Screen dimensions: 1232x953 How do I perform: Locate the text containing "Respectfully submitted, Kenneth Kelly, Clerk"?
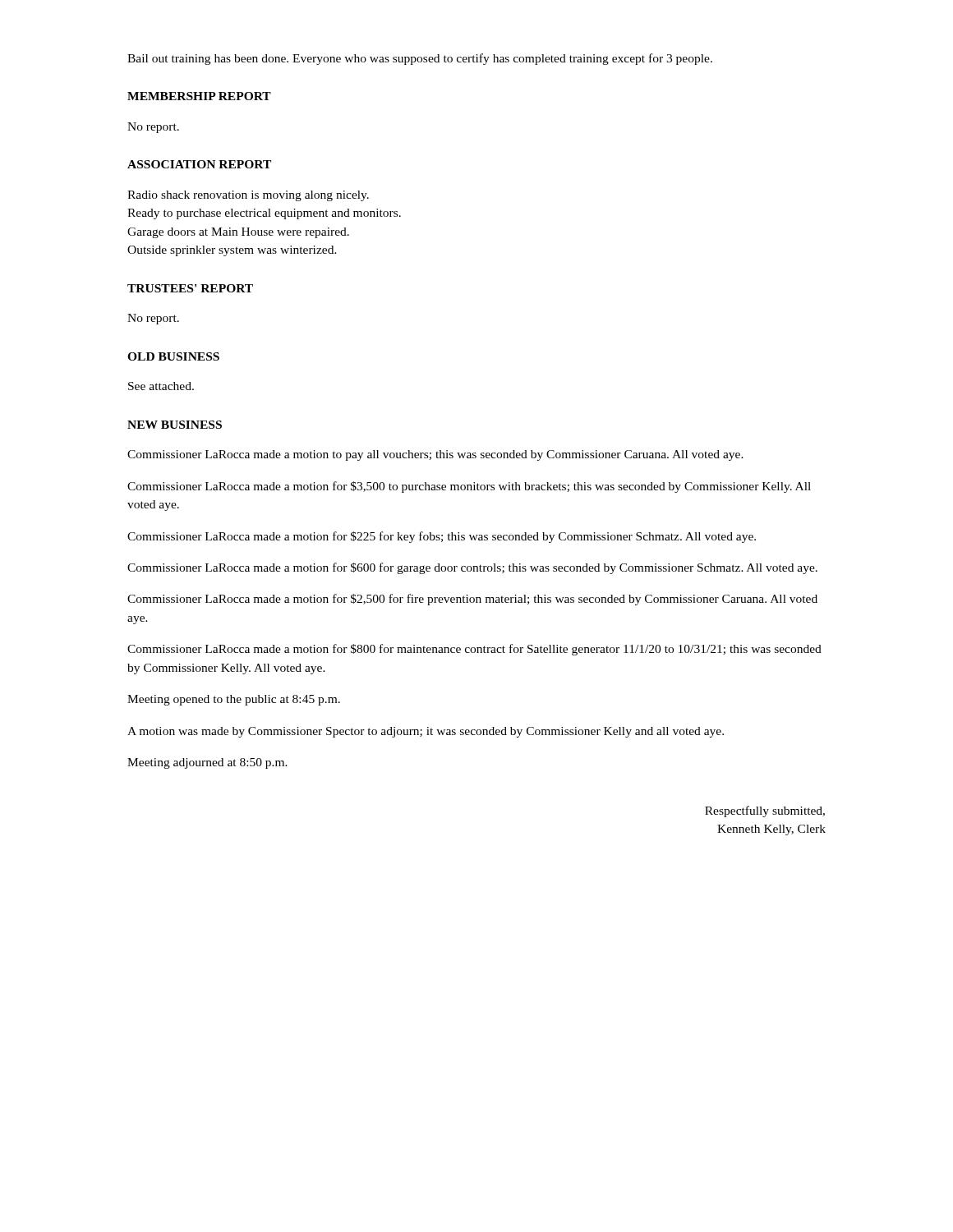[x=765, y=819]
